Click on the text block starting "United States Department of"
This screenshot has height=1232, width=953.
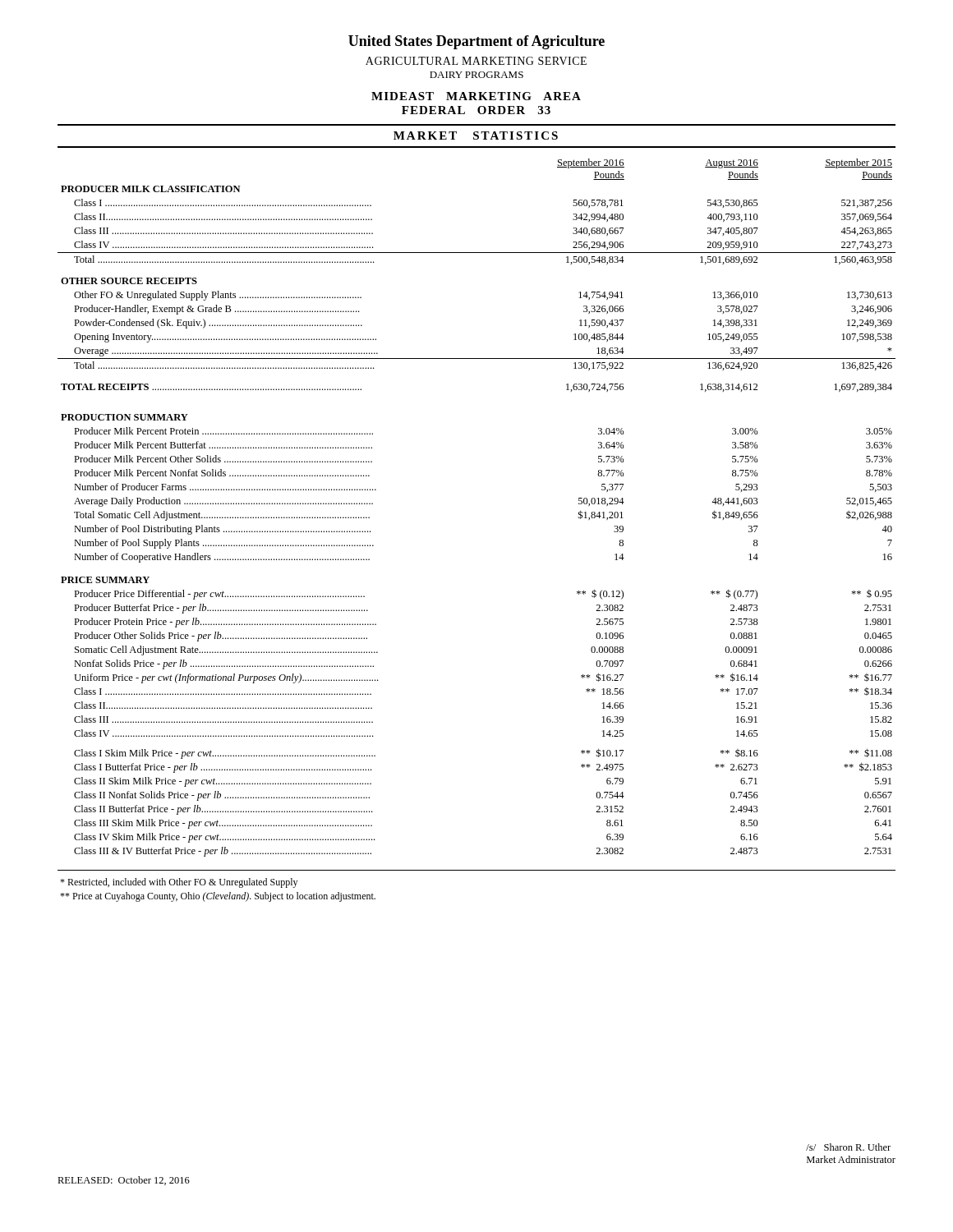(476, 42)
